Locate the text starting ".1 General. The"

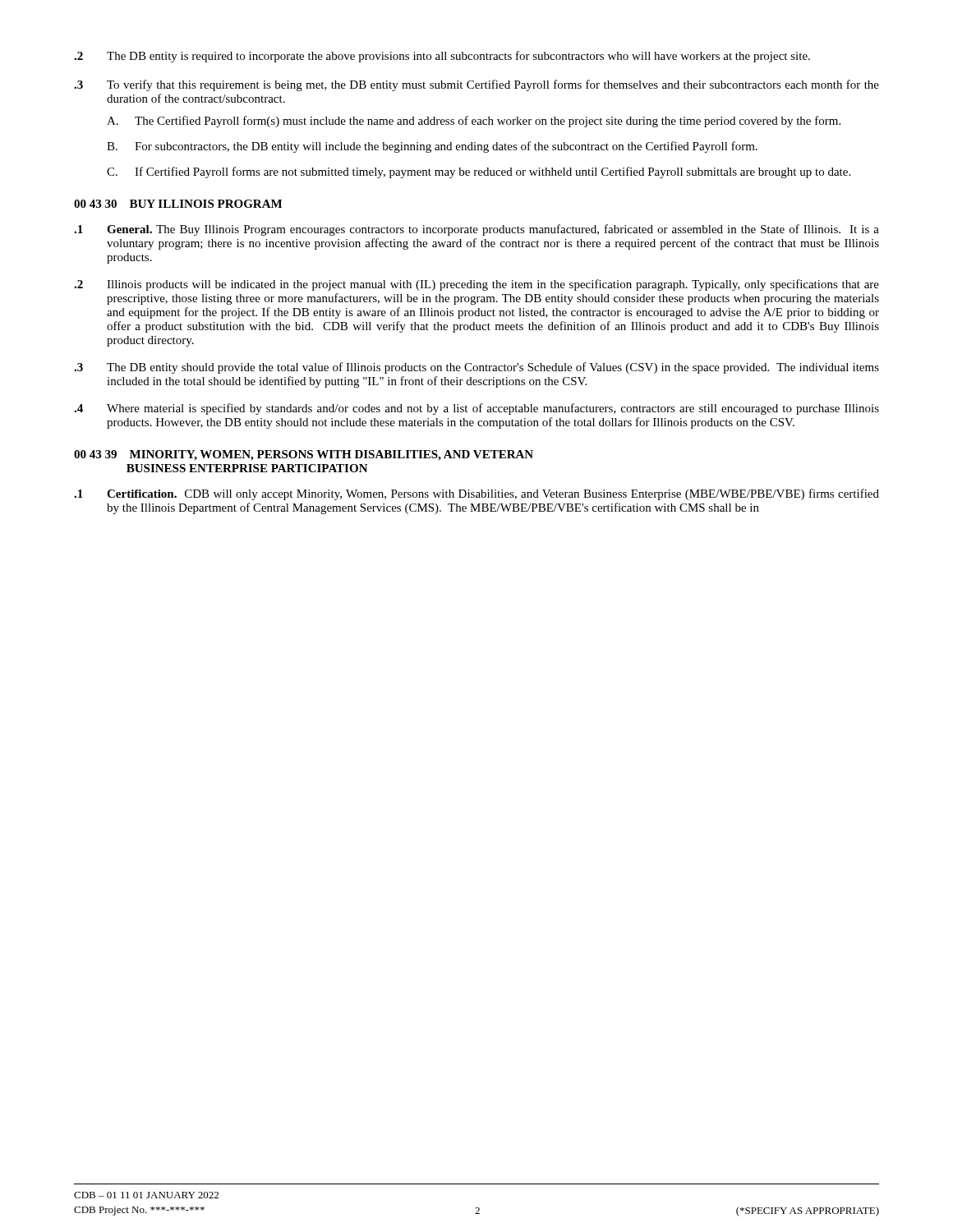(x=476, y=244)
